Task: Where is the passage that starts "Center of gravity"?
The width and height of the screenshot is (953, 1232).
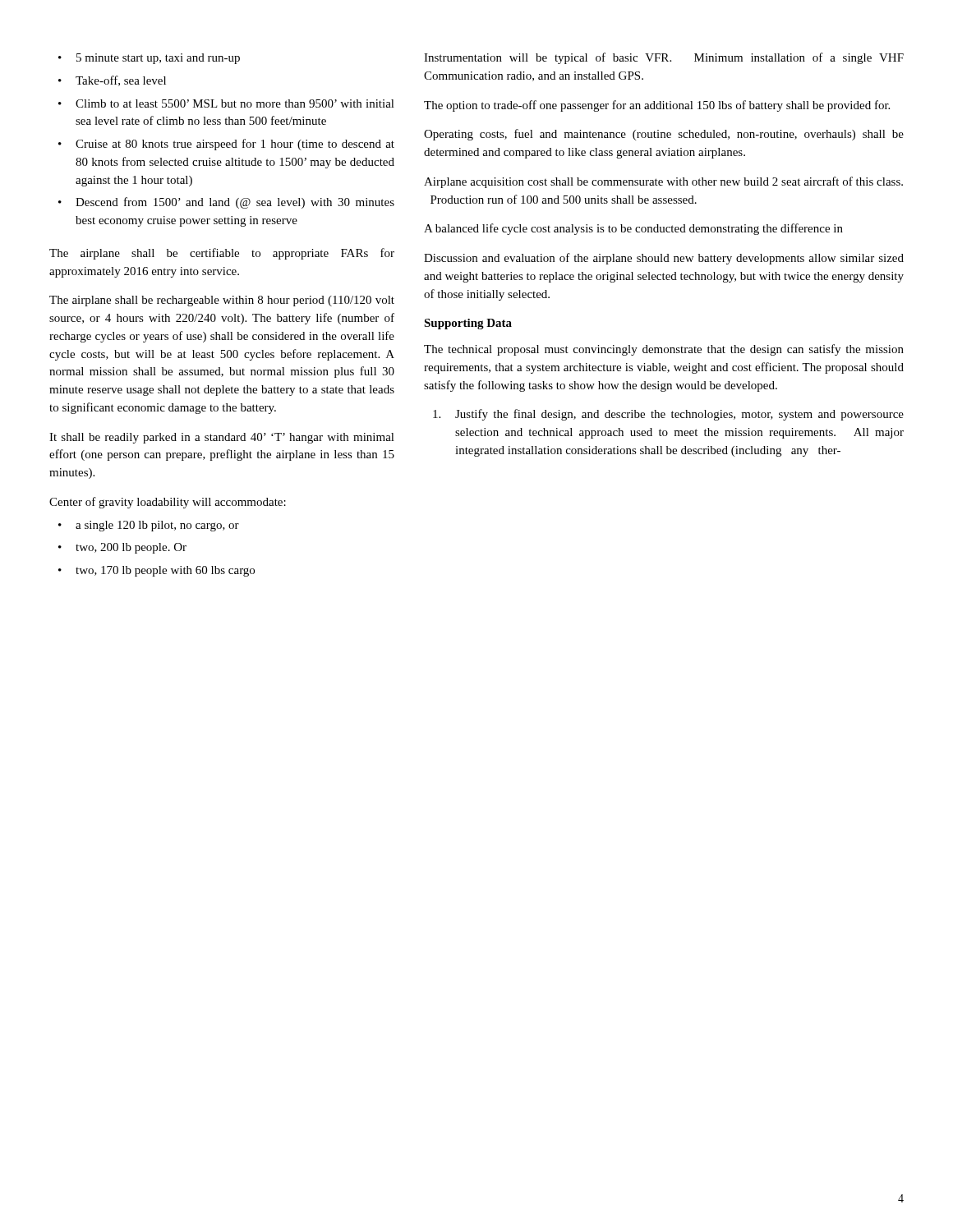Action: pos(168,502)
